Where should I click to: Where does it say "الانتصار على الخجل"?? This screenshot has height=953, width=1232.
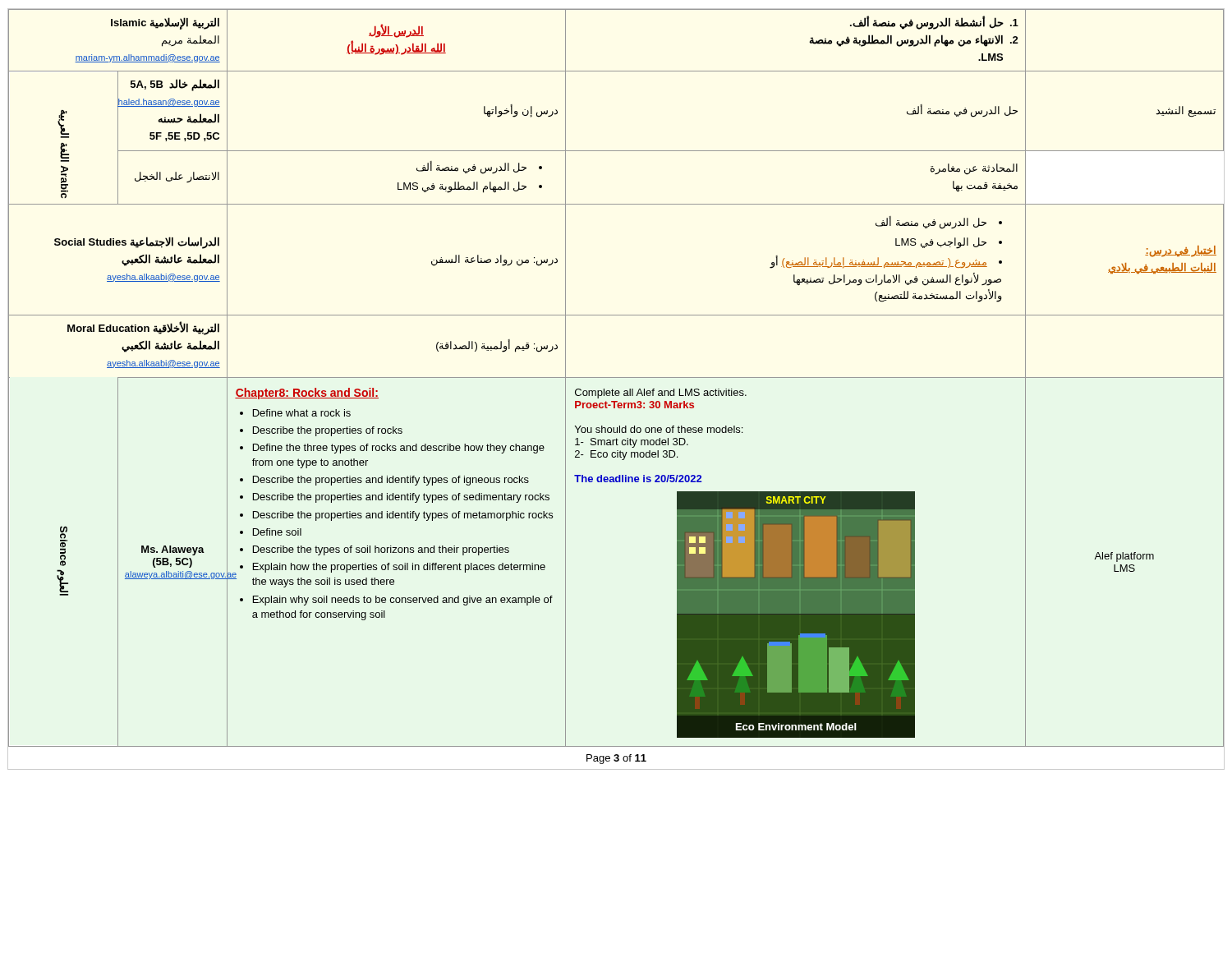(177, 177)
